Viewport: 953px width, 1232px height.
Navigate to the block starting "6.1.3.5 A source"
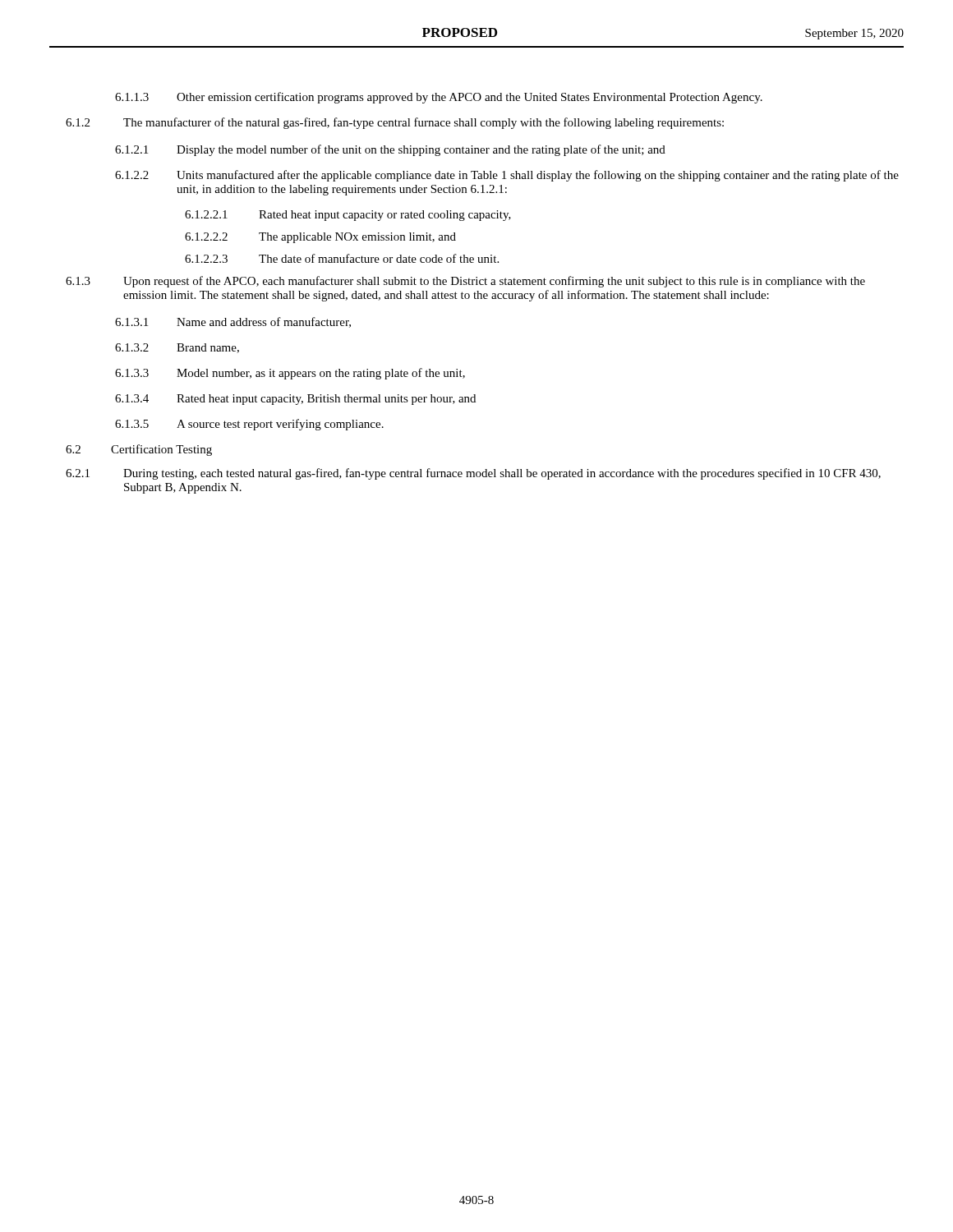(x=249, y=425)
